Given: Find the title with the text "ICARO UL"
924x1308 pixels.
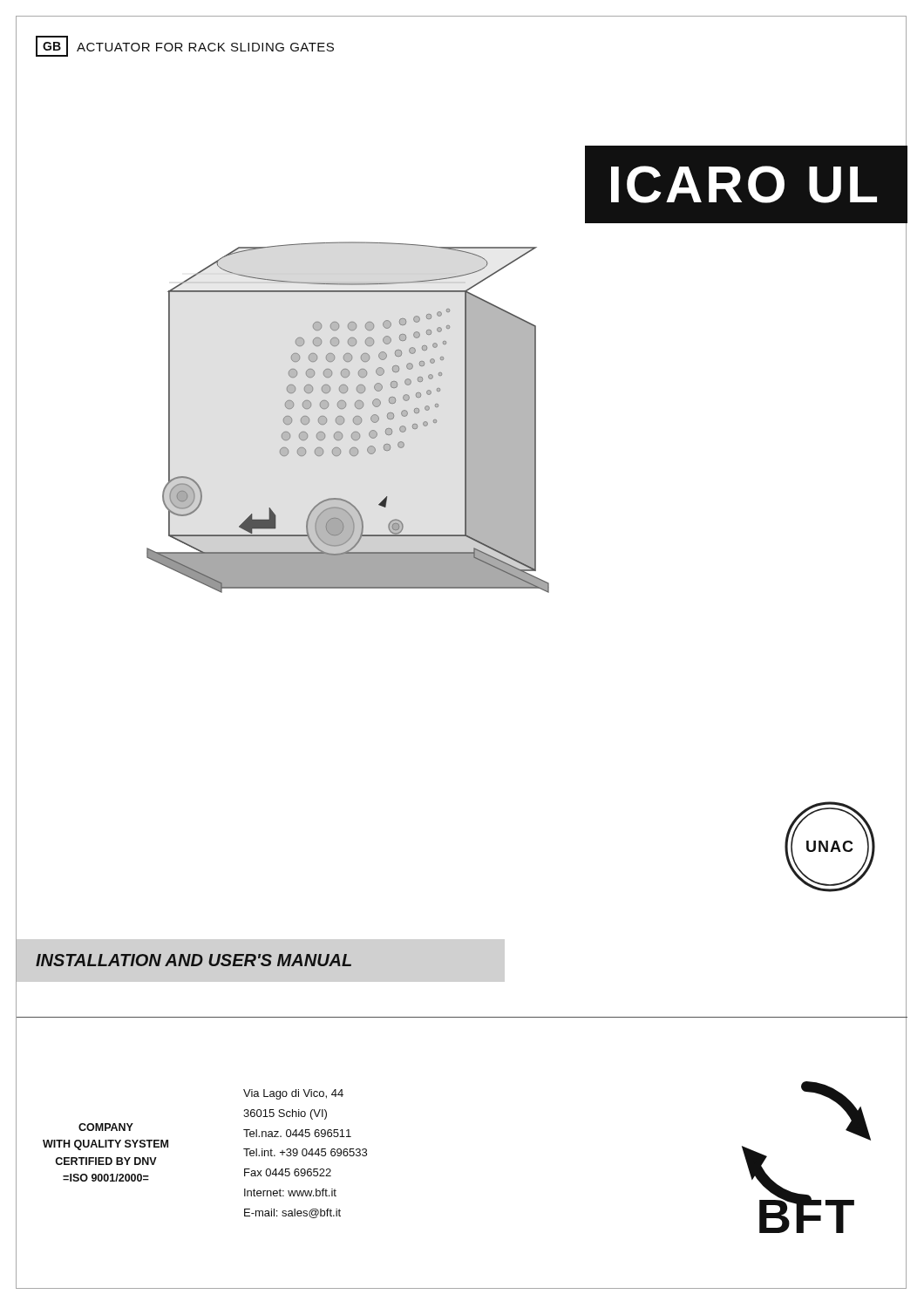Looking at the screenshot, I should pos(744,184).
